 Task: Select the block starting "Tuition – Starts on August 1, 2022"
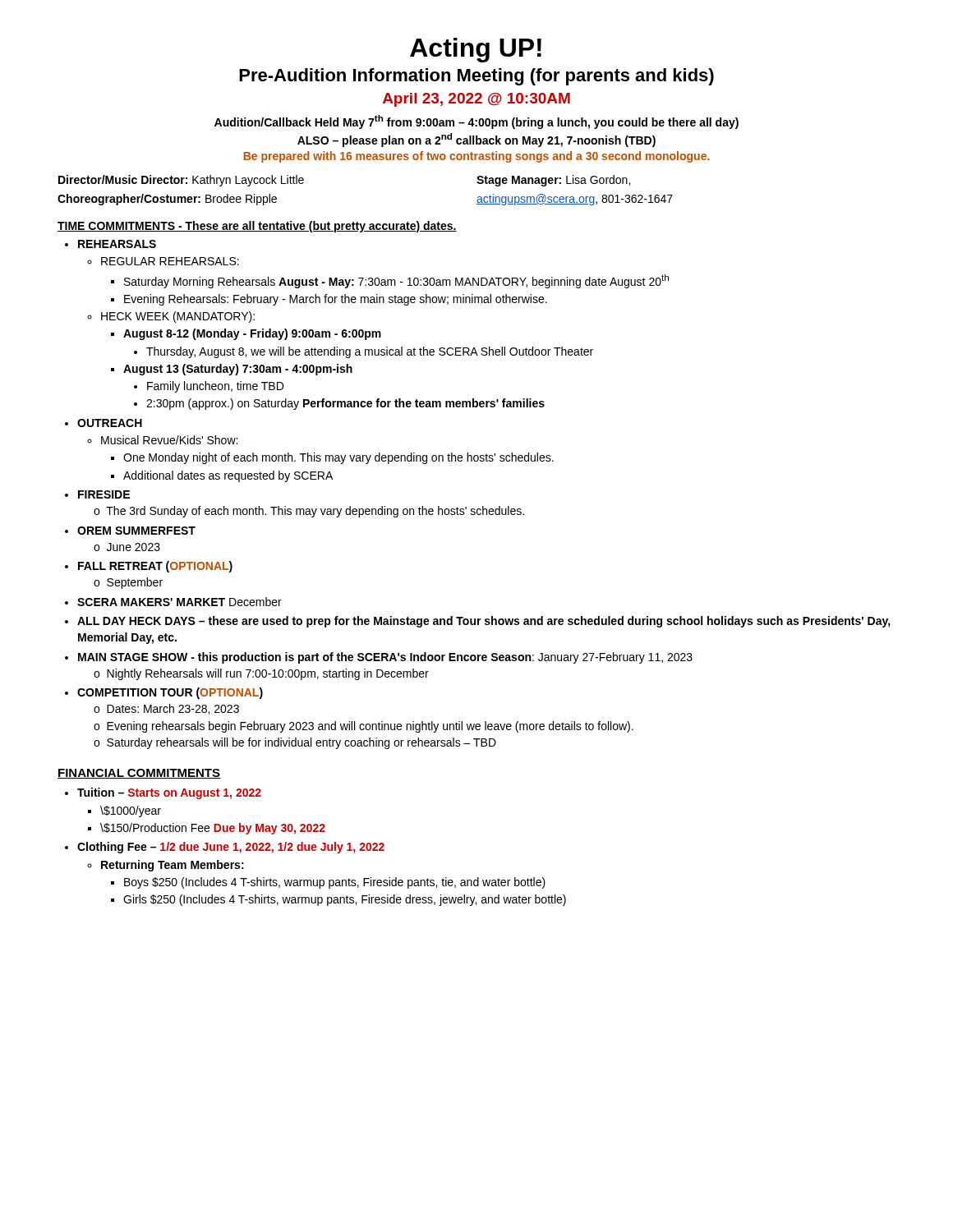169,793
